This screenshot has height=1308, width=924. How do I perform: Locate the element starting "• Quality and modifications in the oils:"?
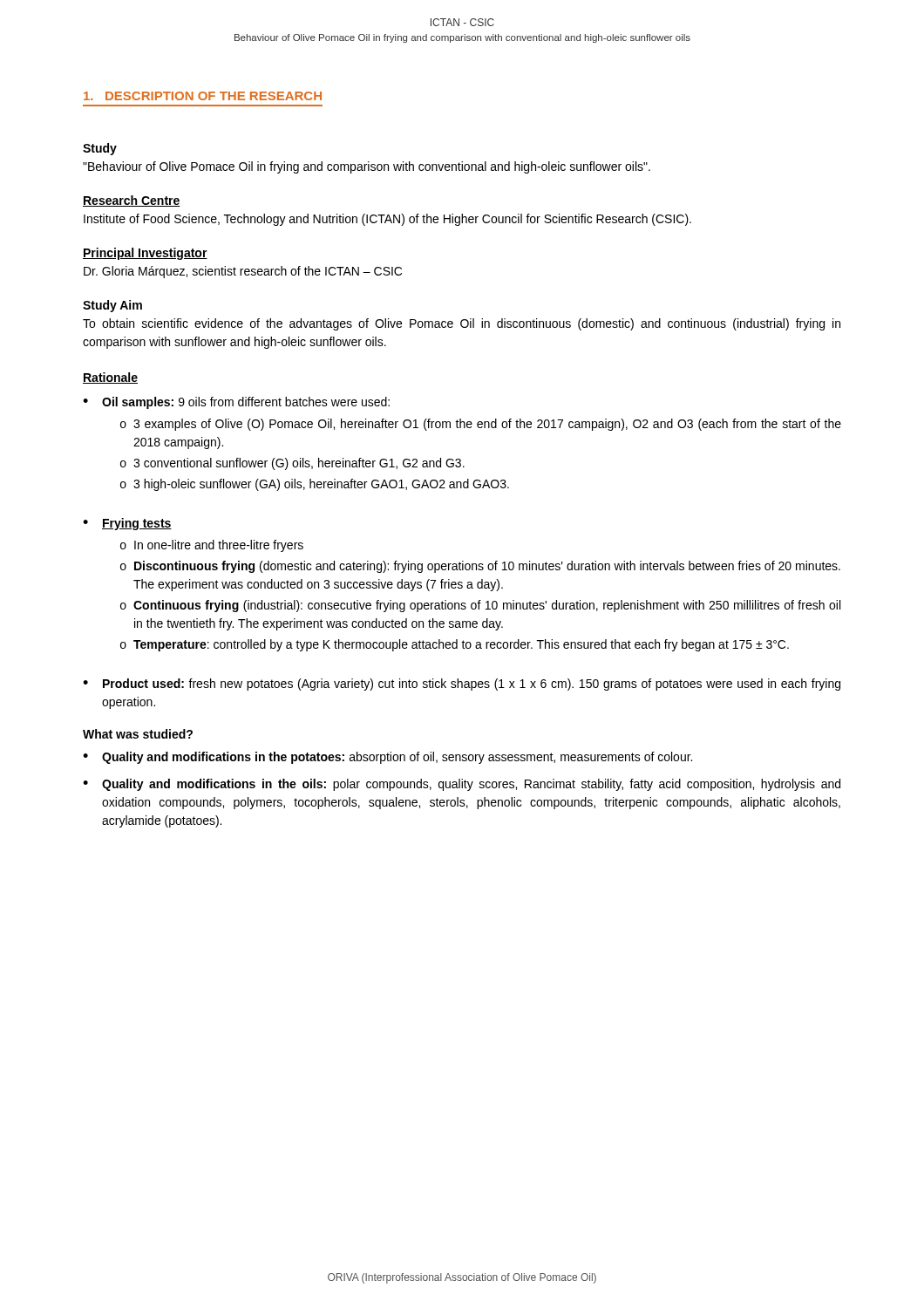[462, 803]
